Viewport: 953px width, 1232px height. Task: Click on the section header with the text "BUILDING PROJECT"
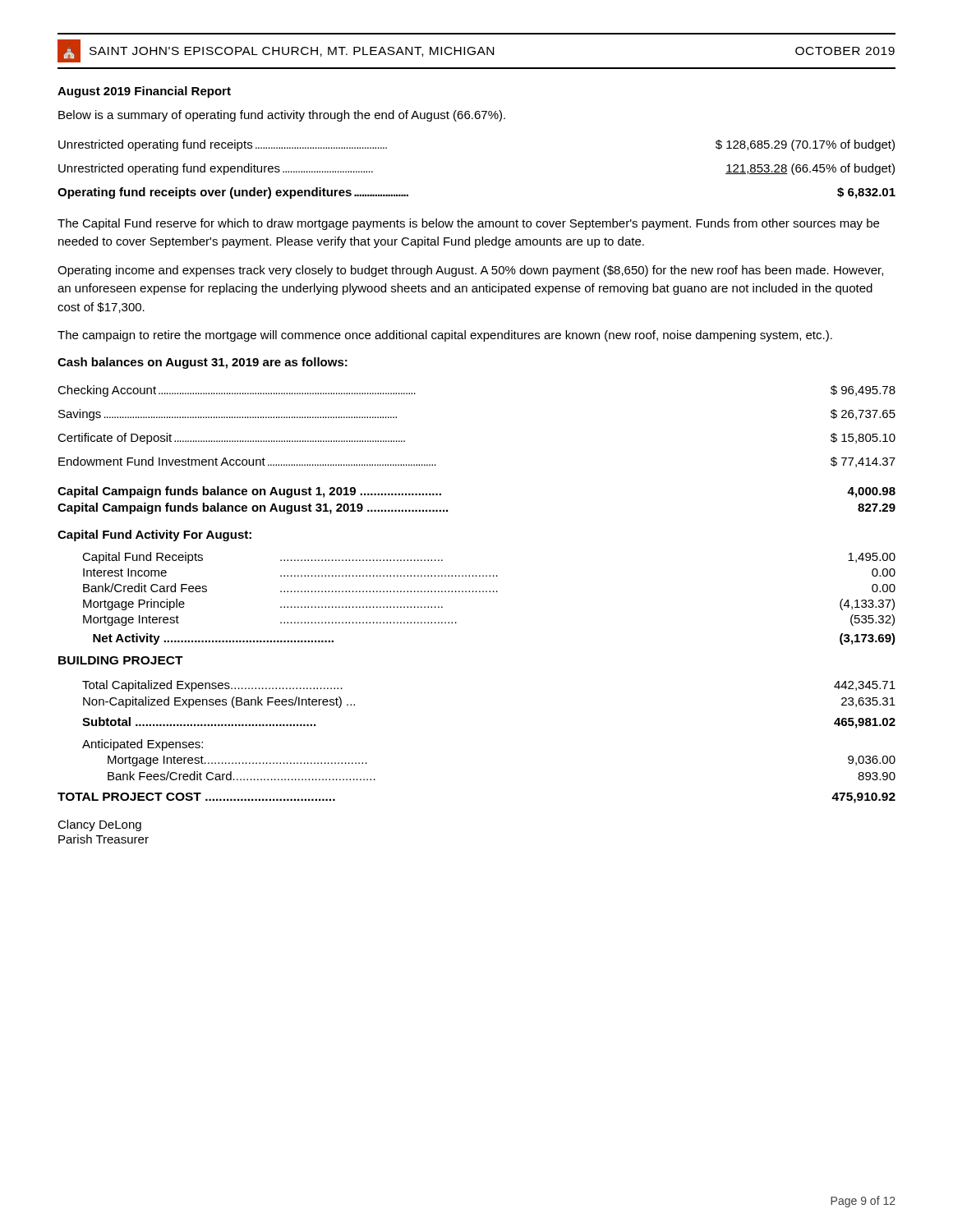pos(120,660)
